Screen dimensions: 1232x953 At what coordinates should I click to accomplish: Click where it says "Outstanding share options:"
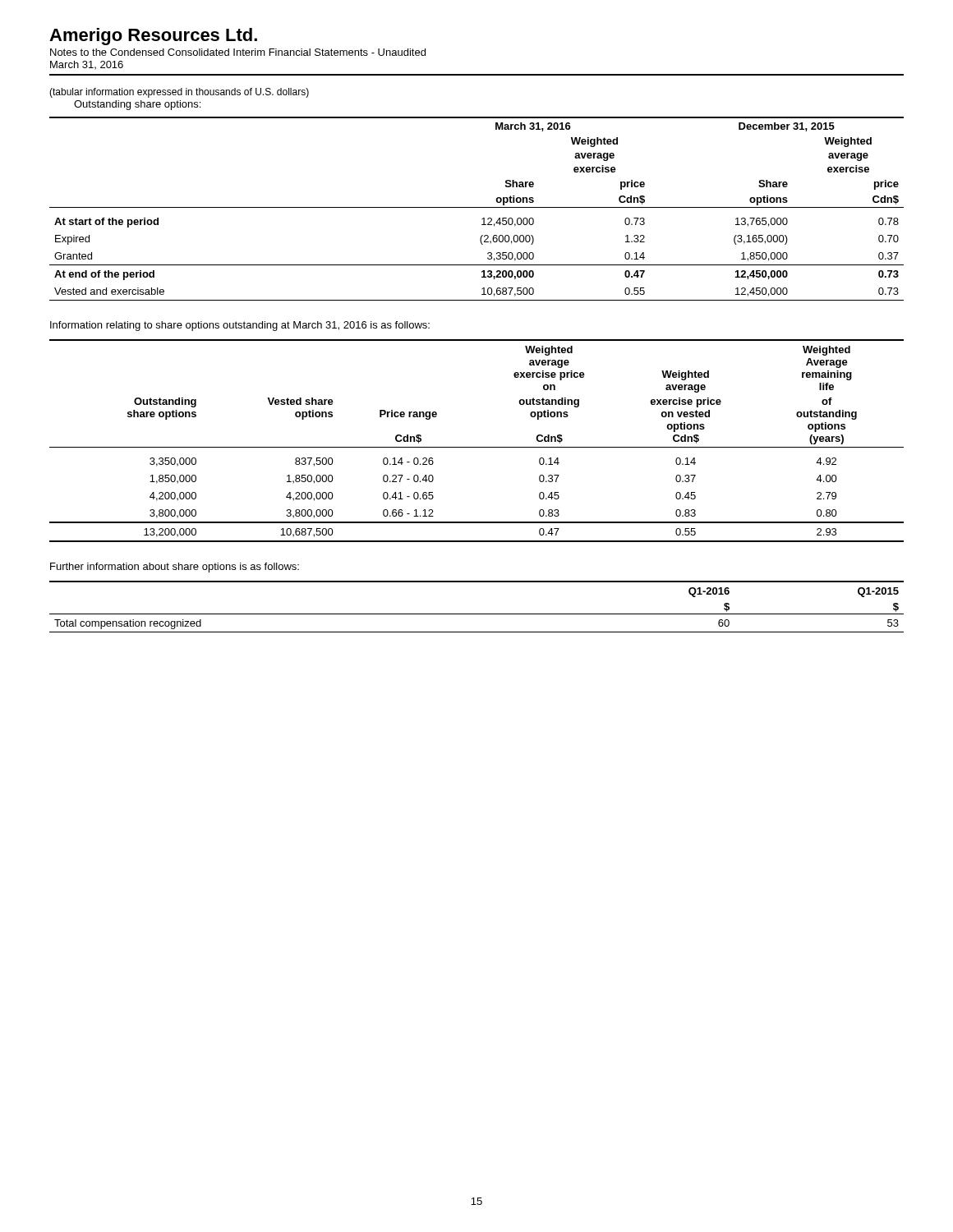click(138, 104)
